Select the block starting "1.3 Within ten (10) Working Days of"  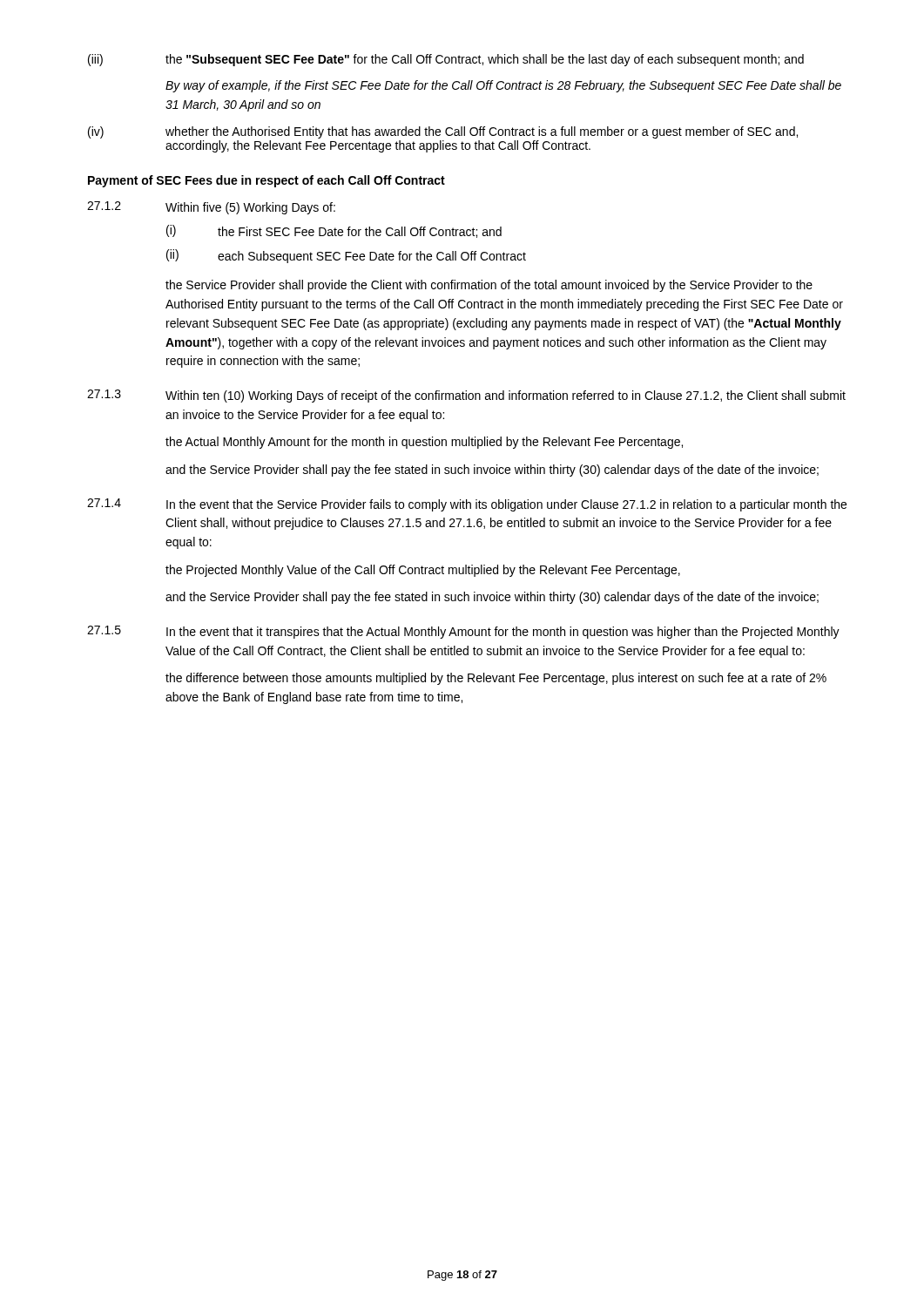(x=471, y=406)
